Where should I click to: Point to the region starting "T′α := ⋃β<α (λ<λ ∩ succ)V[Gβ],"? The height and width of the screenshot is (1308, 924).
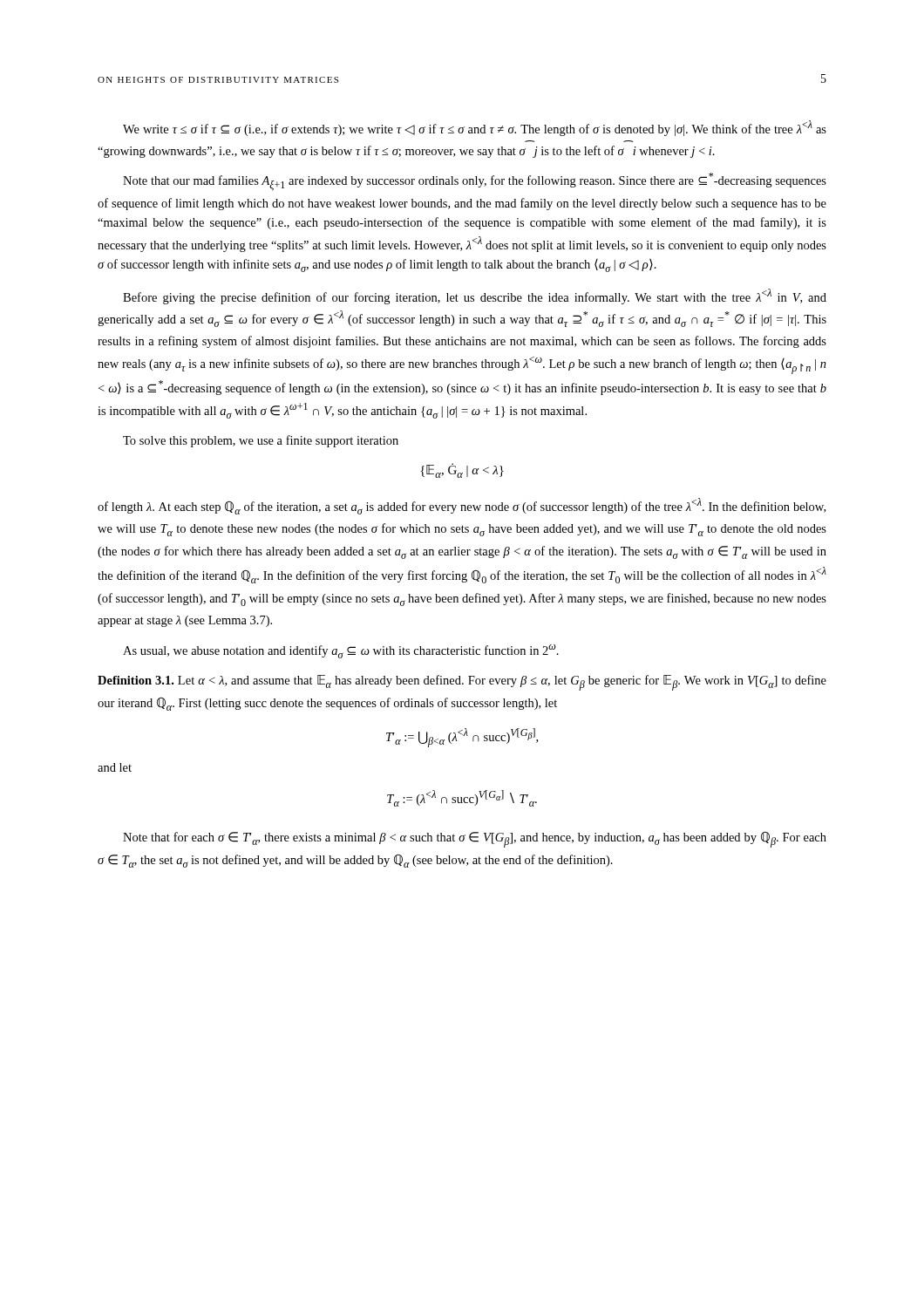(x=462, y=736)
